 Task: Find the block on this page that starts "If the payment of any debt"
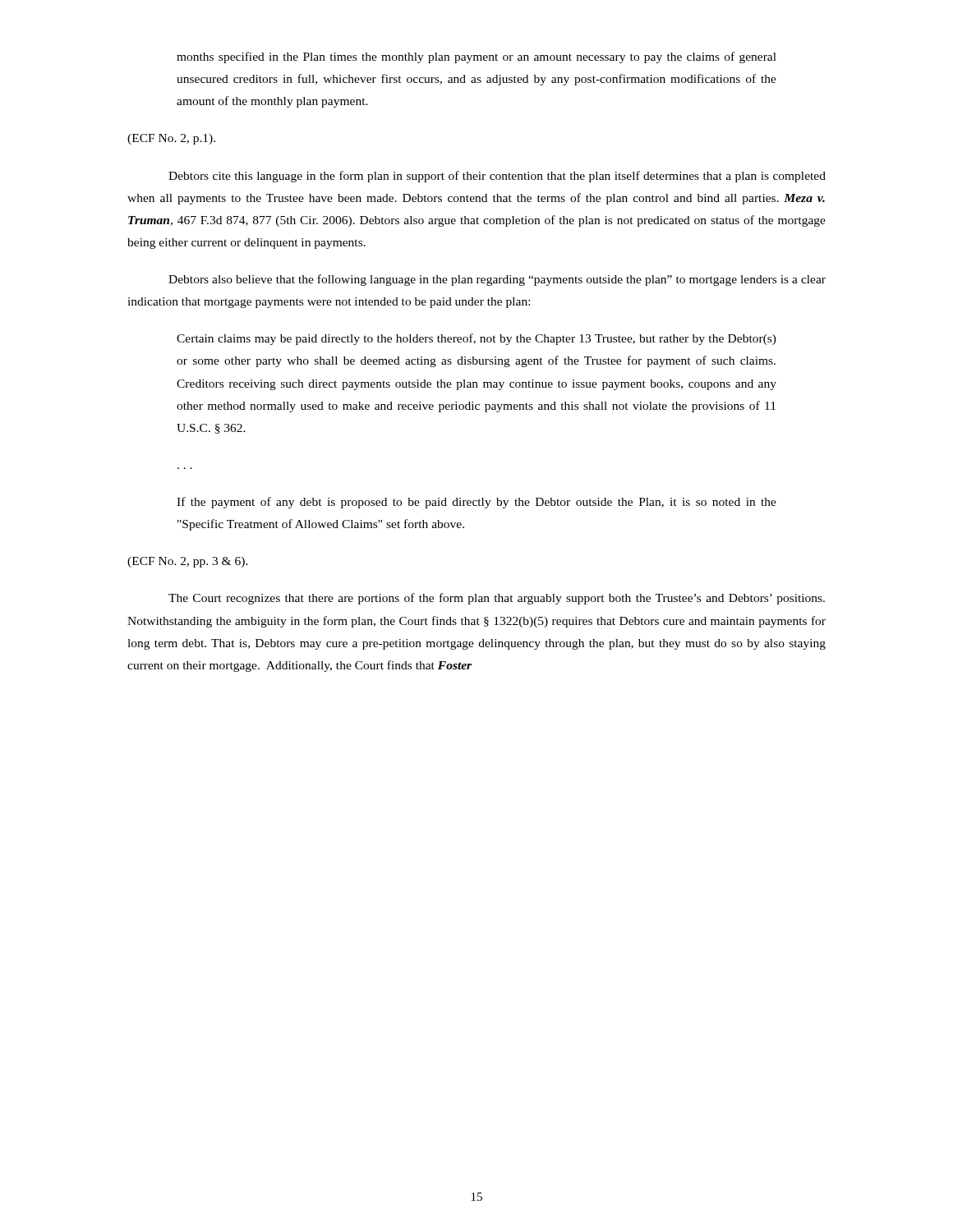[x=476, y=513]
